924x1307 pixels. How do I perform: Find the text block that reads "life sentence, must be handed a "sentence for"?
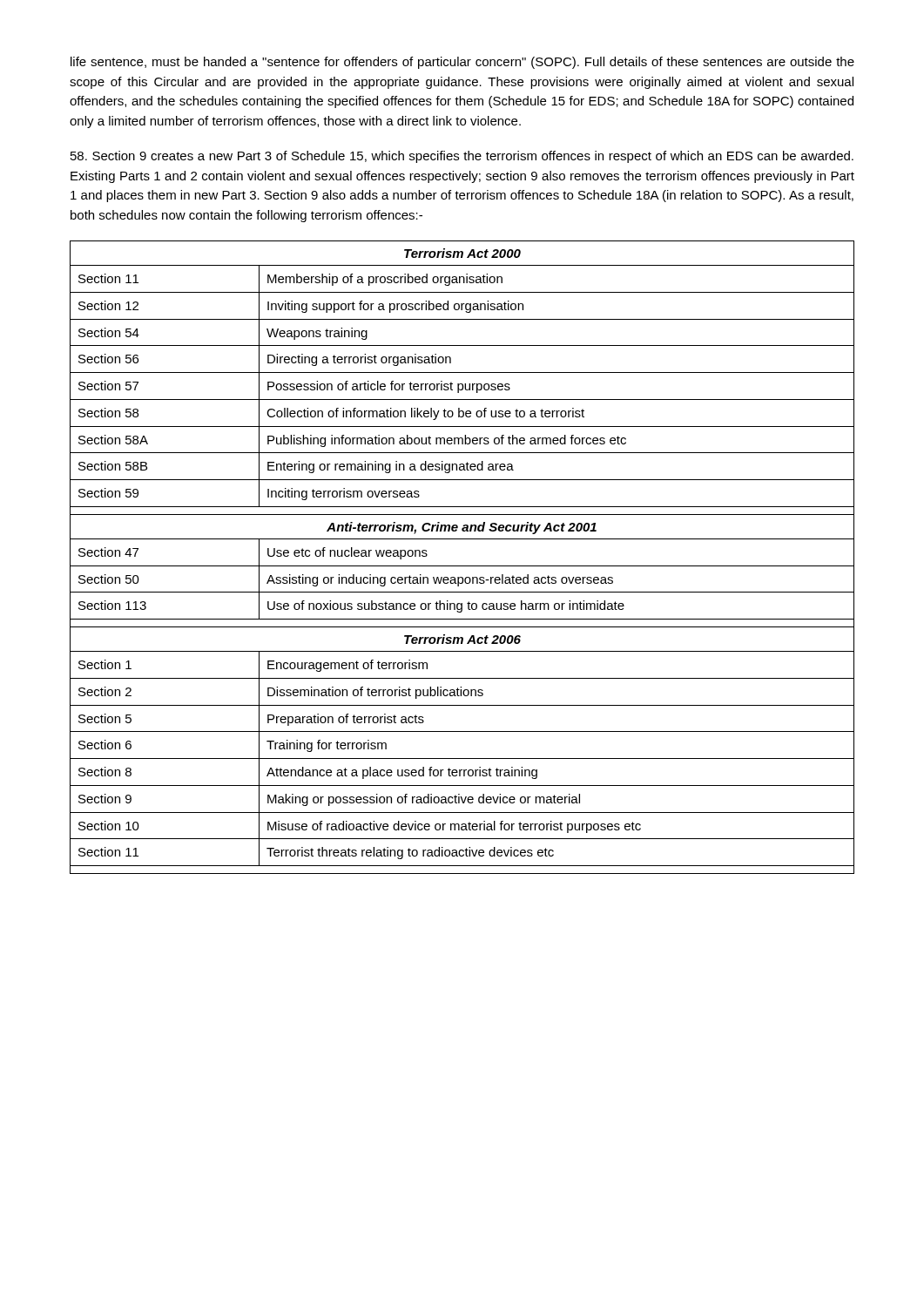coord(462,91)
